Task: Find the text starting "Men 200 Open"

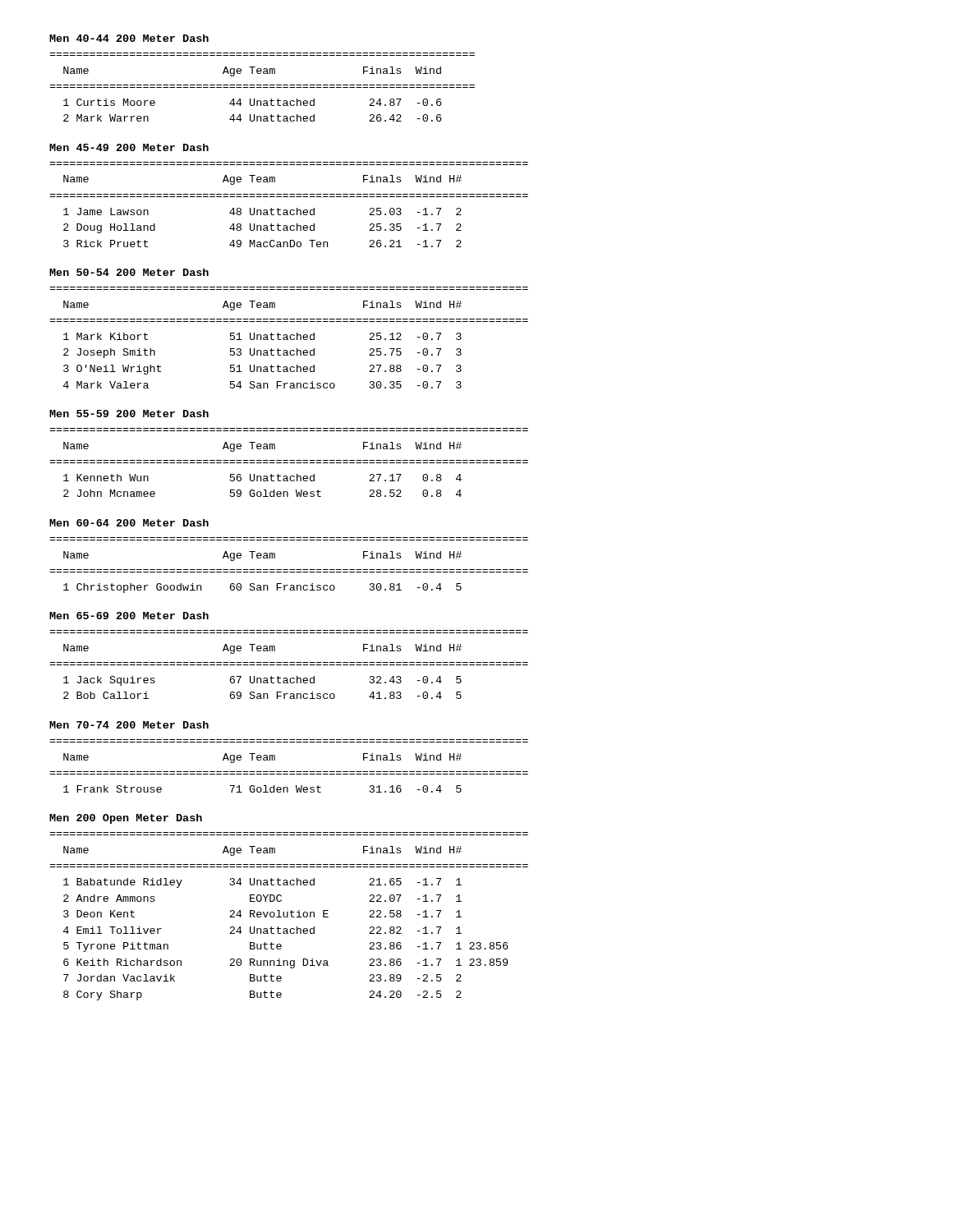Action: point(126,819)
